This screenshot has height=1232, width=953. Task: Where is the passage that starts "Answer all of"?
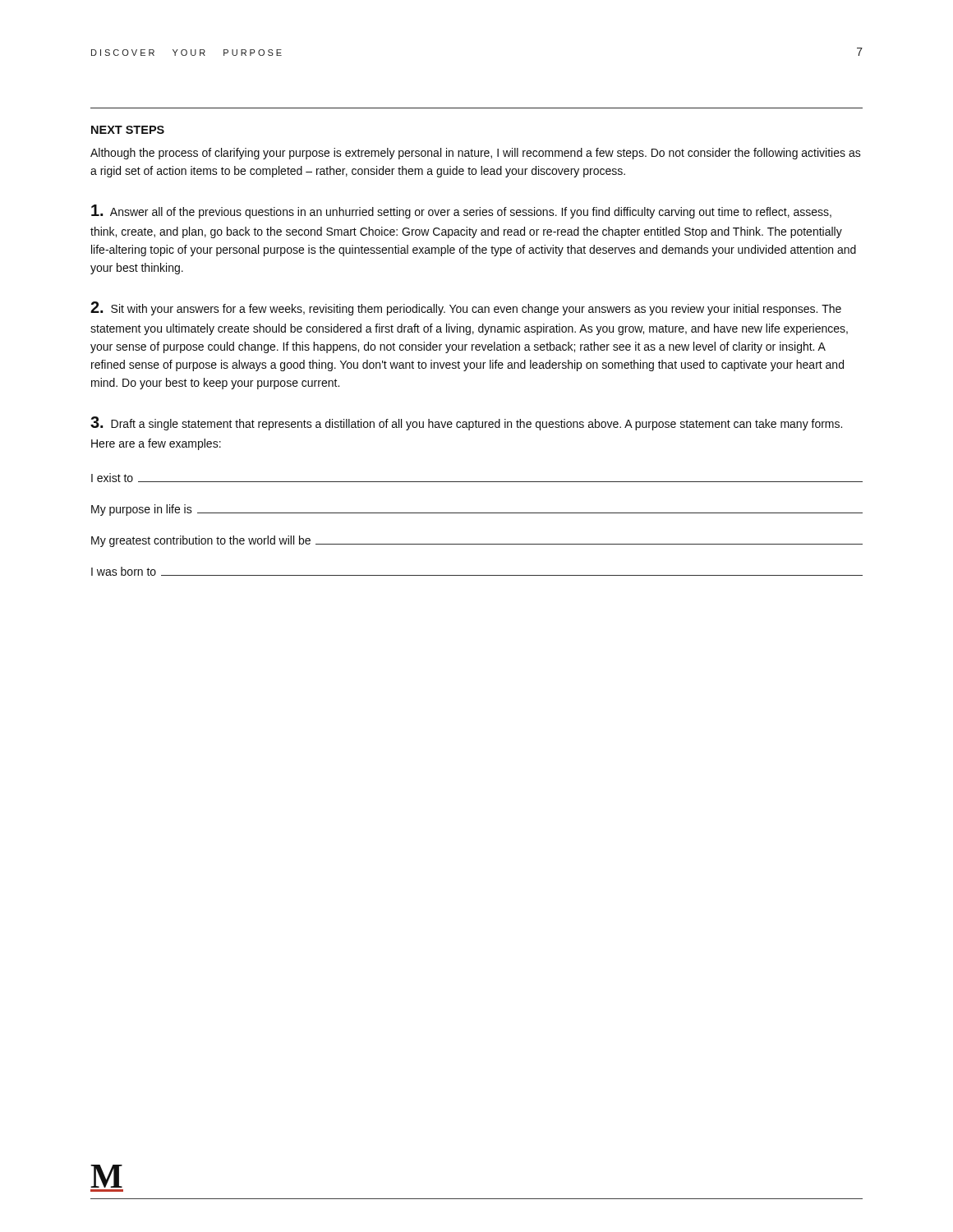(476, 238)
